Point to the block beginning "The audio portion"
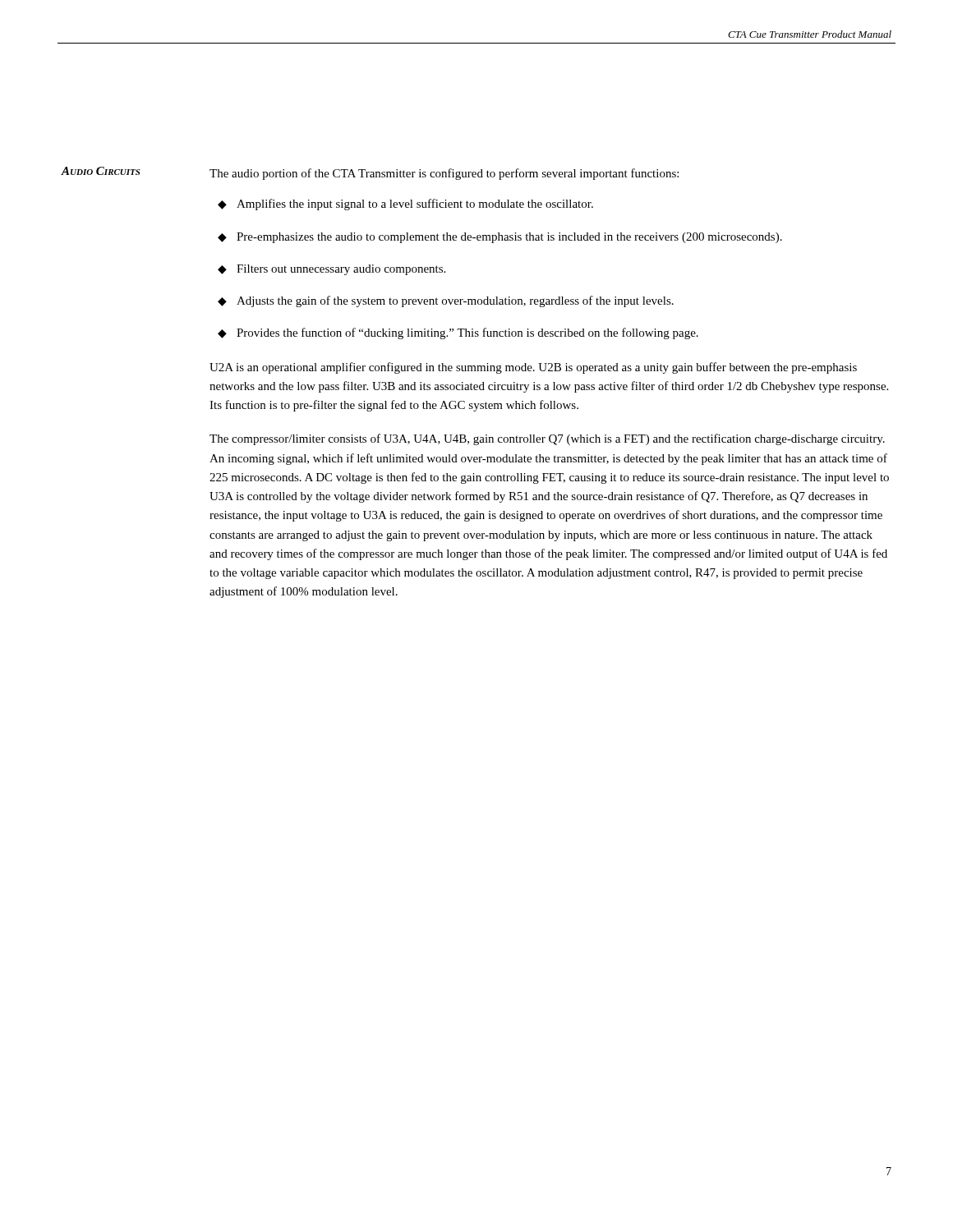The image size is (953, 1232). click(x=445, y=173)
